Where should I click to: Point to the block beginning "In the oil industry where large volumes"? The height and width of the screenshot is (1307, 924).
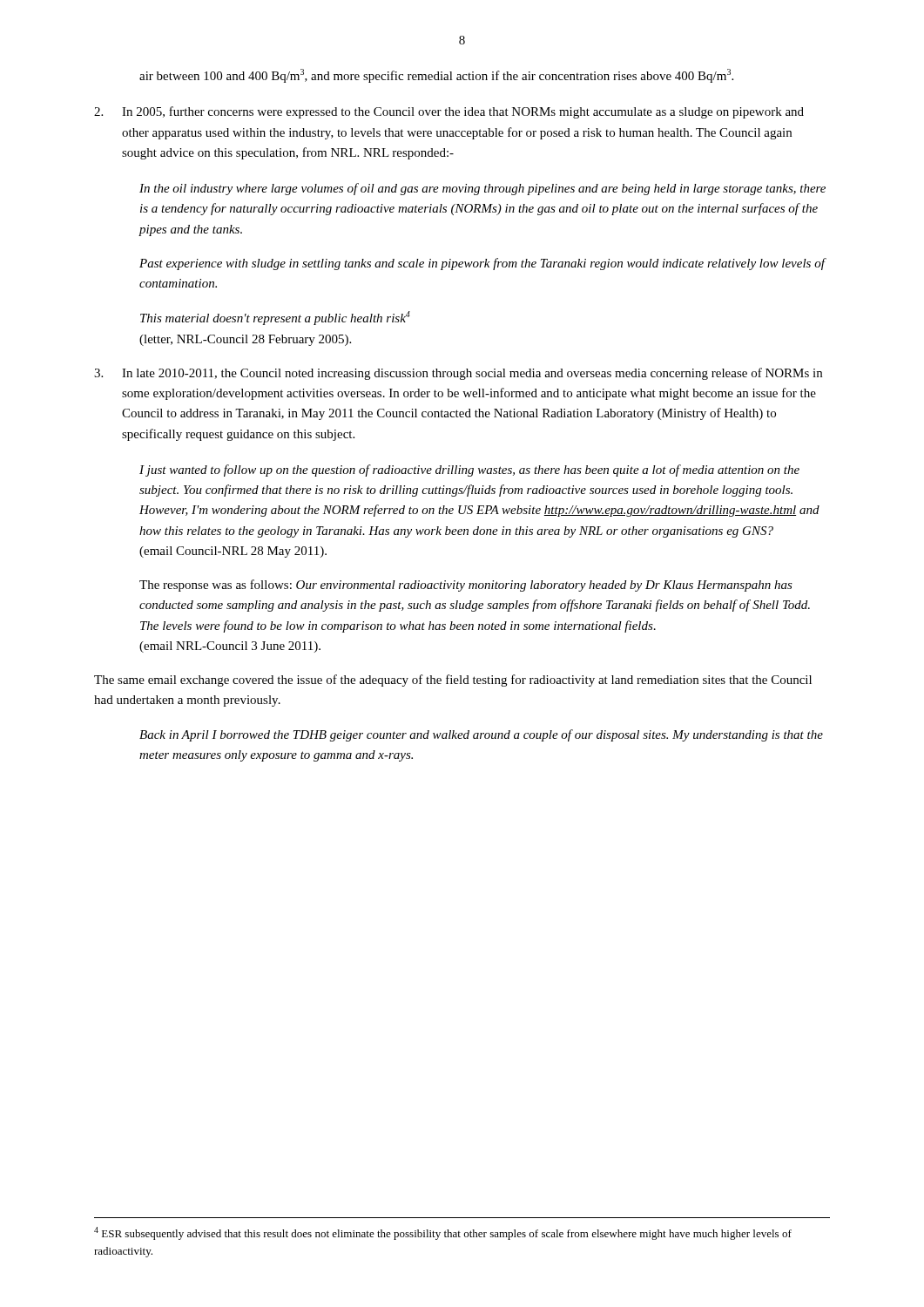click(483, 208)
